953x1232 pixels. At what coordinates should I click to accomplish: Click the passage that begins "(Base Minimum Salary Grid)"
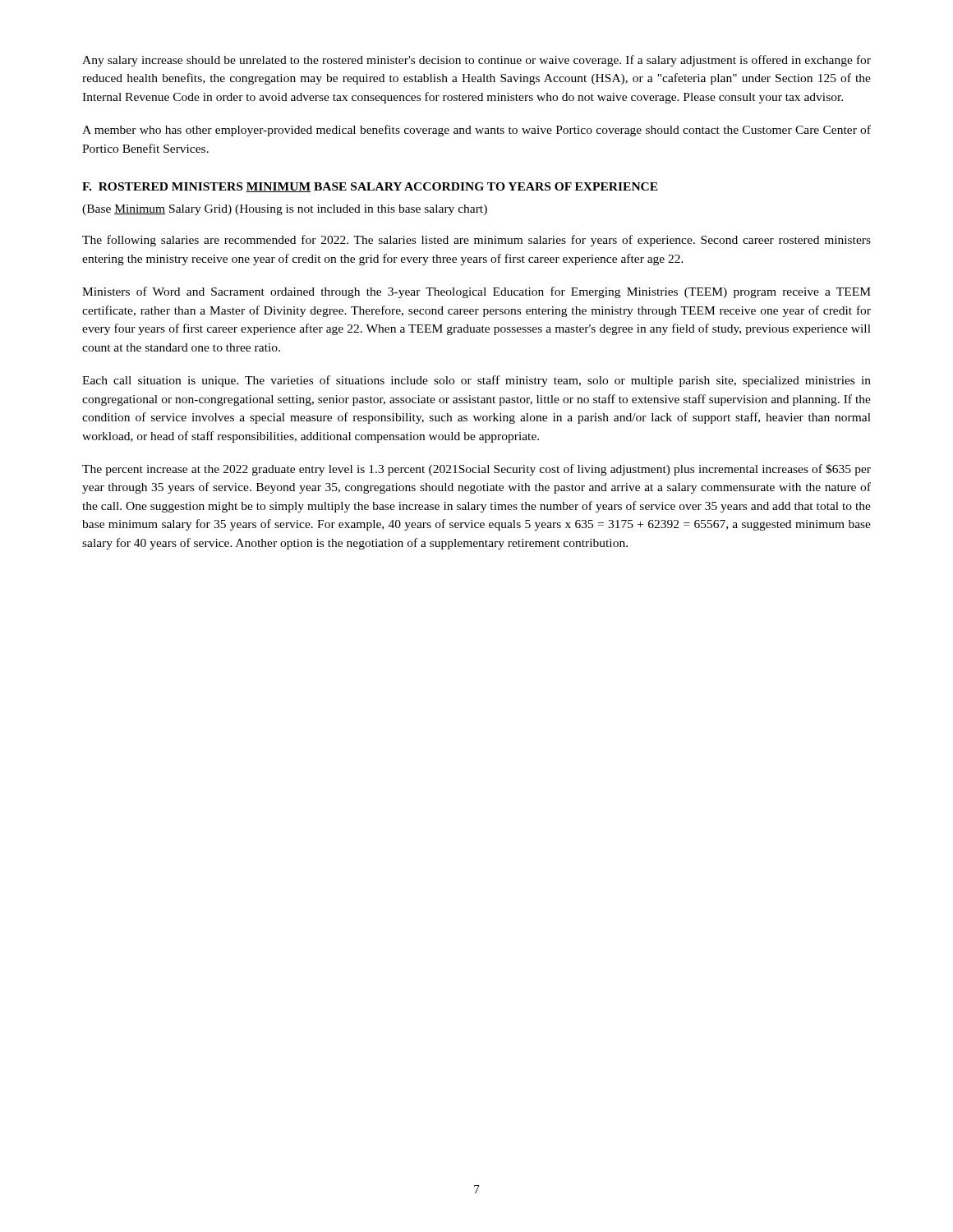(x=285, y=208)
